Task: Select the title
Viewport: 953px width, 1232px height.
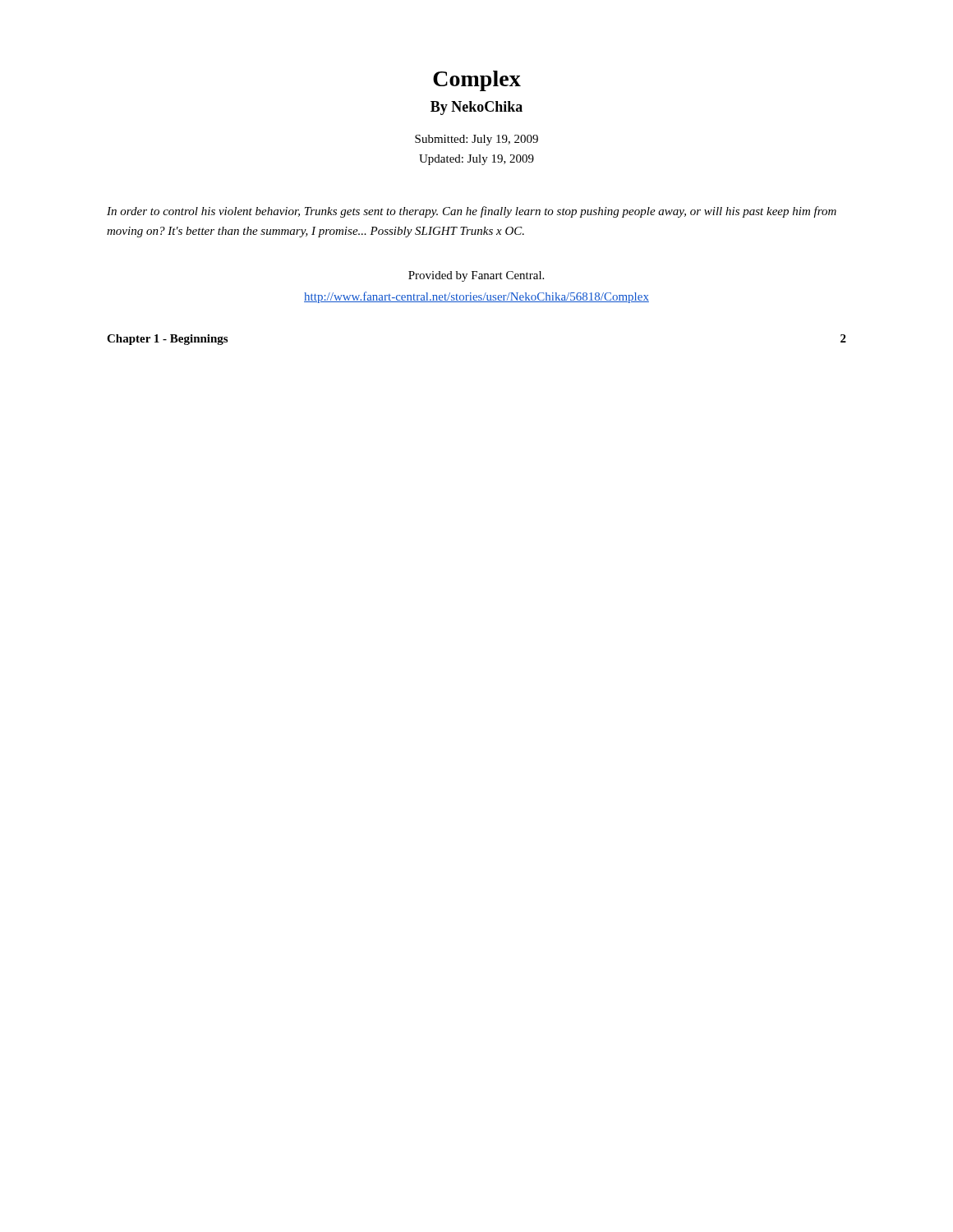Action: 476,79
